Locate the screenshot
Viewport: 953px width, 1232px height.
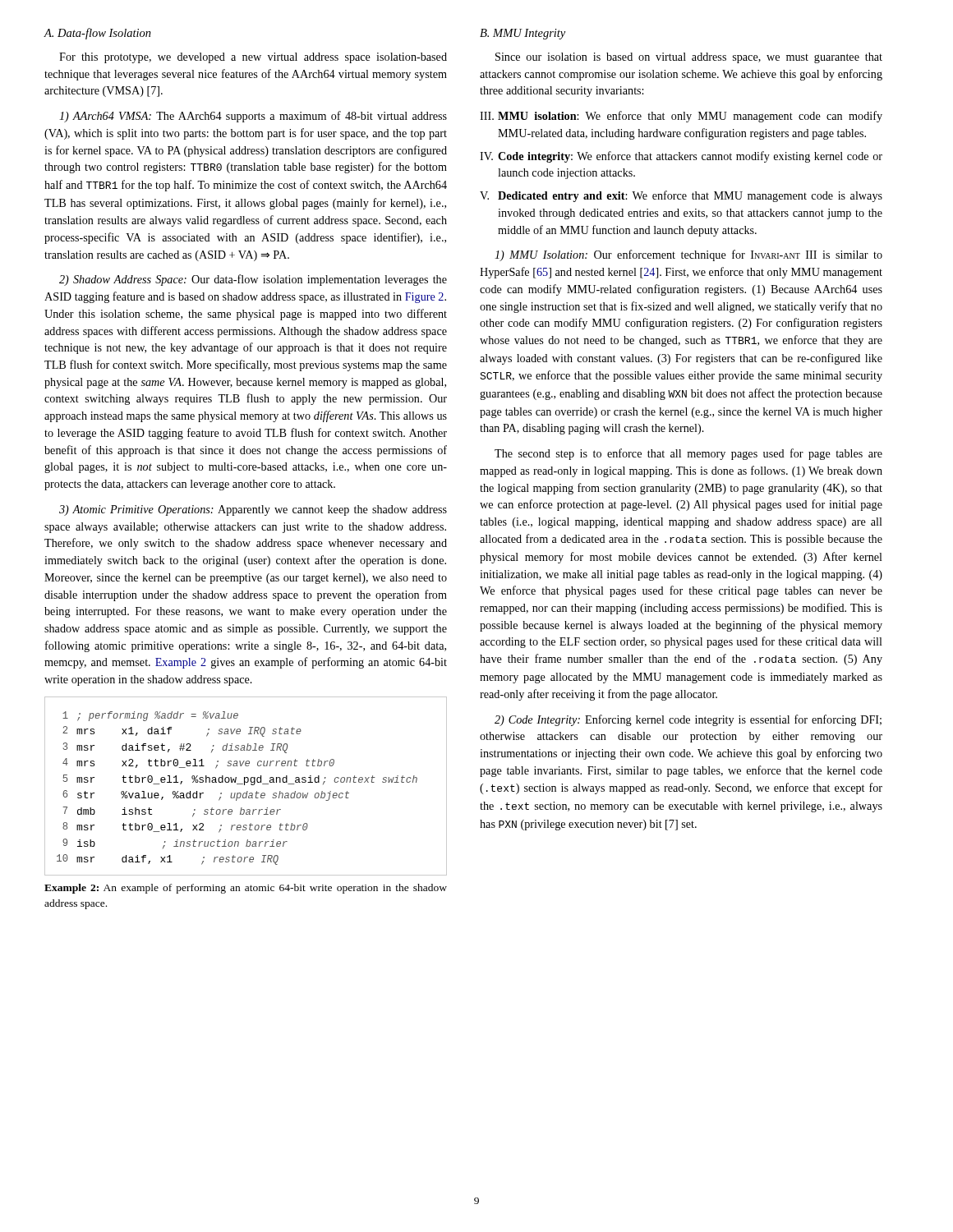pyautogui.click(x=246, y=786)
